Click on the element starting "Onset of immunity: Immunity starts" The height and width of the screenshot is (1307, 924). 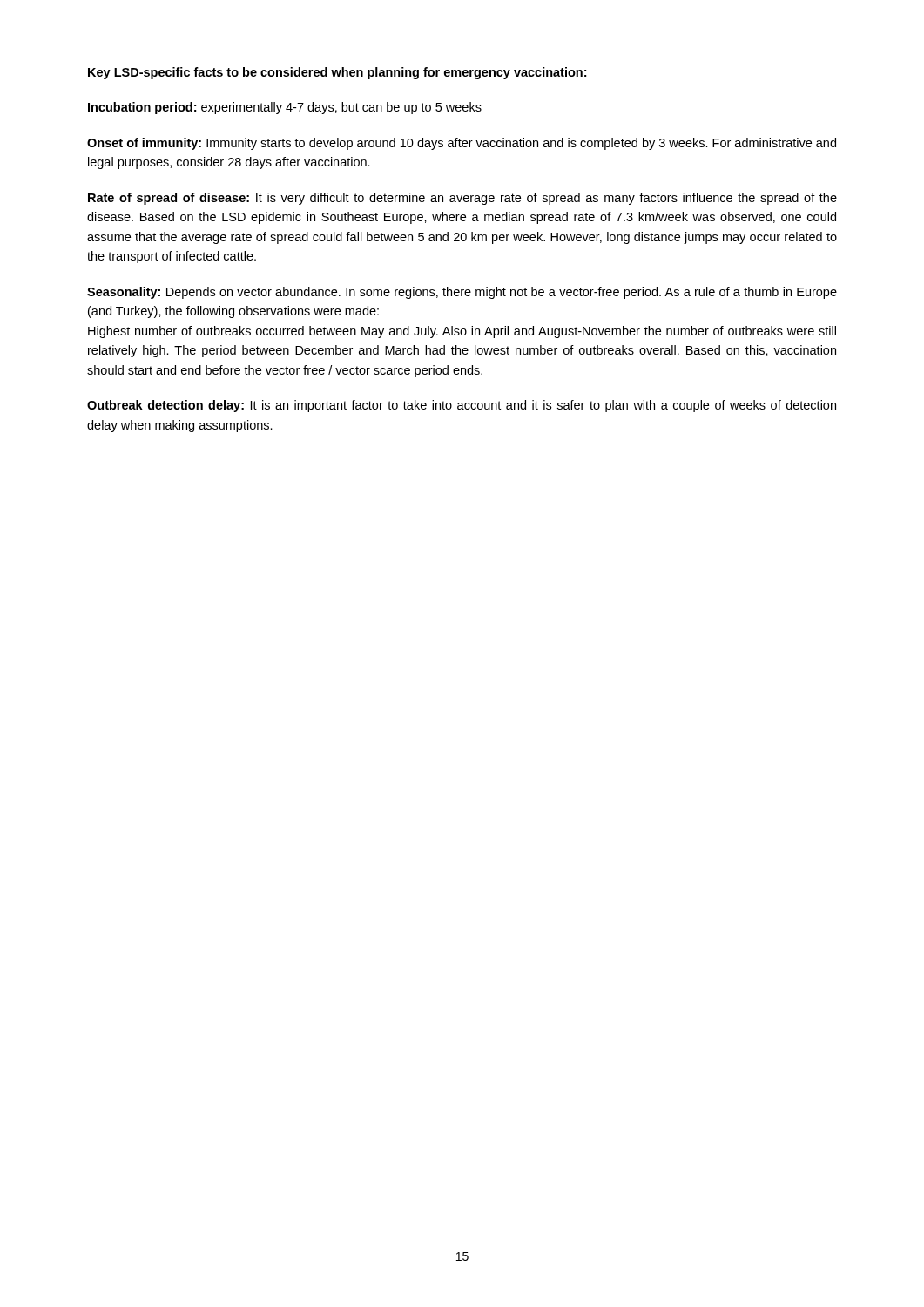tap(462, 153)
